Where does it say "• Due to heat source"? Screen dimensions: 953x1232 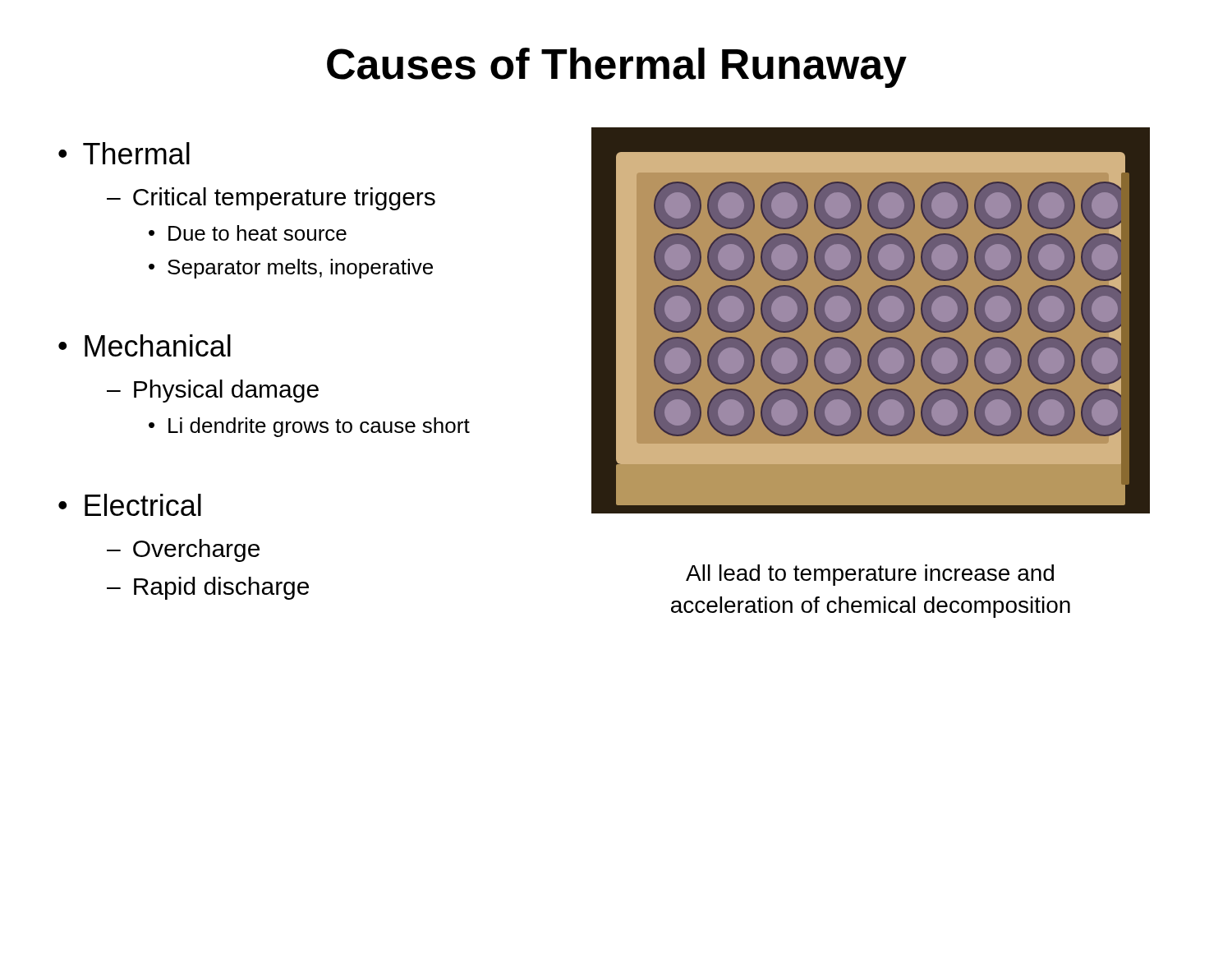248,234
